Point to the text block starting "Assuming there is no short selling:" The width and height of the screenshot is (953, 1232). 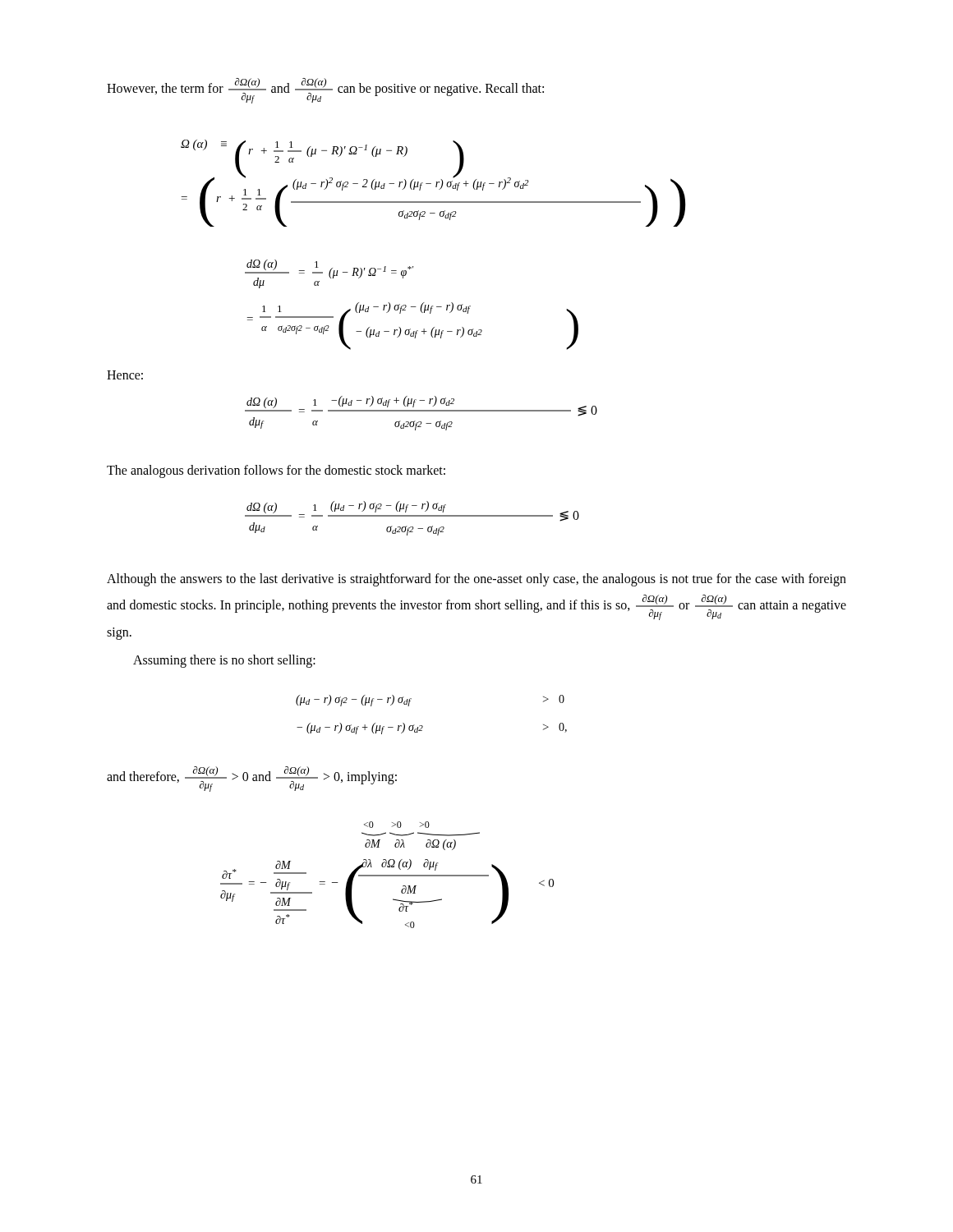click(x=225, y=660)
